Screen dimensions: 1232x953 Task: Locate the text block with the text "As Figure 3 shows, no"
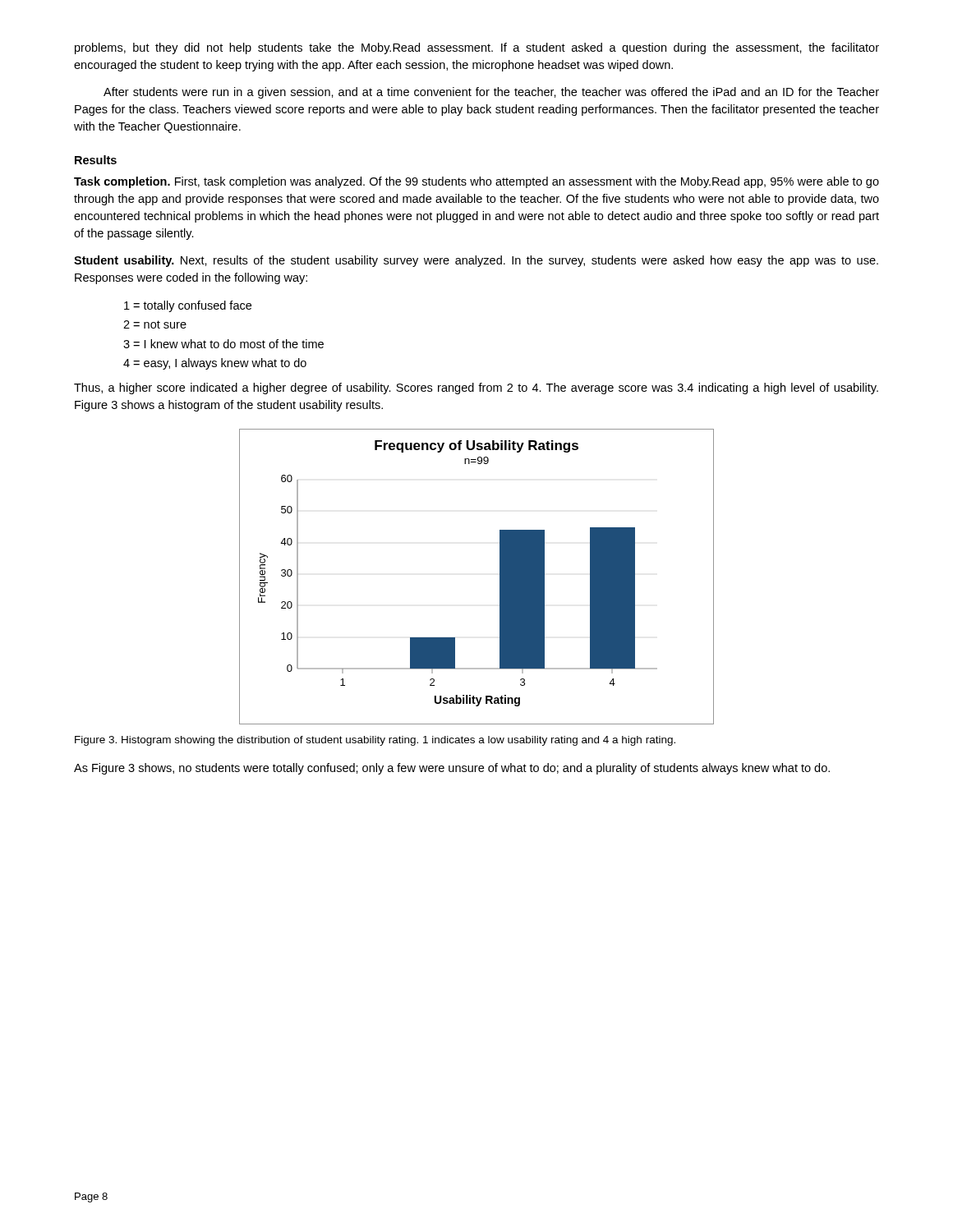pos(452,768)
